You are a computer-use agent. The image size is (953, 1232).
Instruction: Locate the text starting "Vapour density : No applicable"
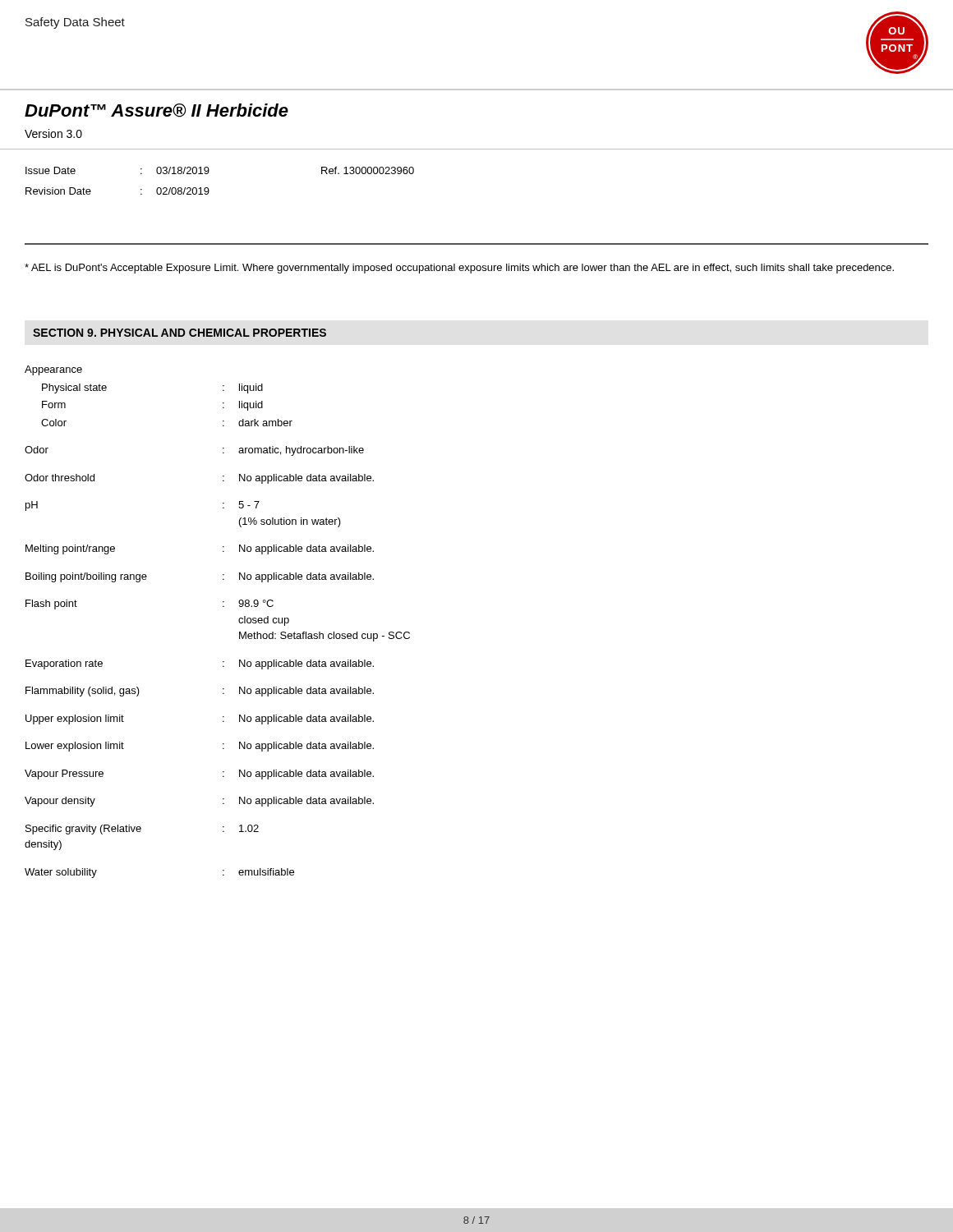click(x=56, y=801)
